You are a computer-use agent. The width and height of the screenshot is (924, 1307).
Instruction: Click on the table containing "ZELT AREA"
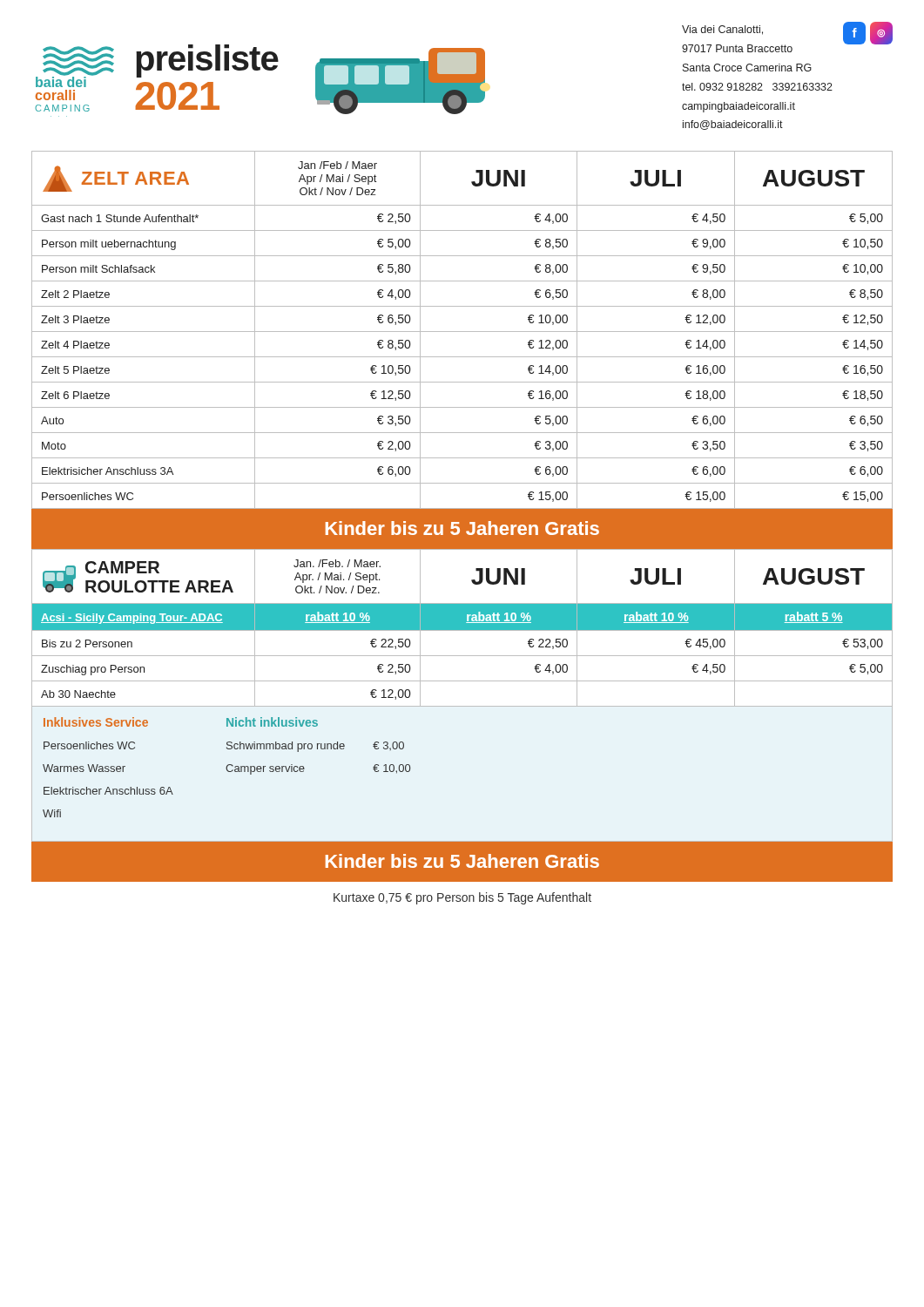(x=462, y=330)
